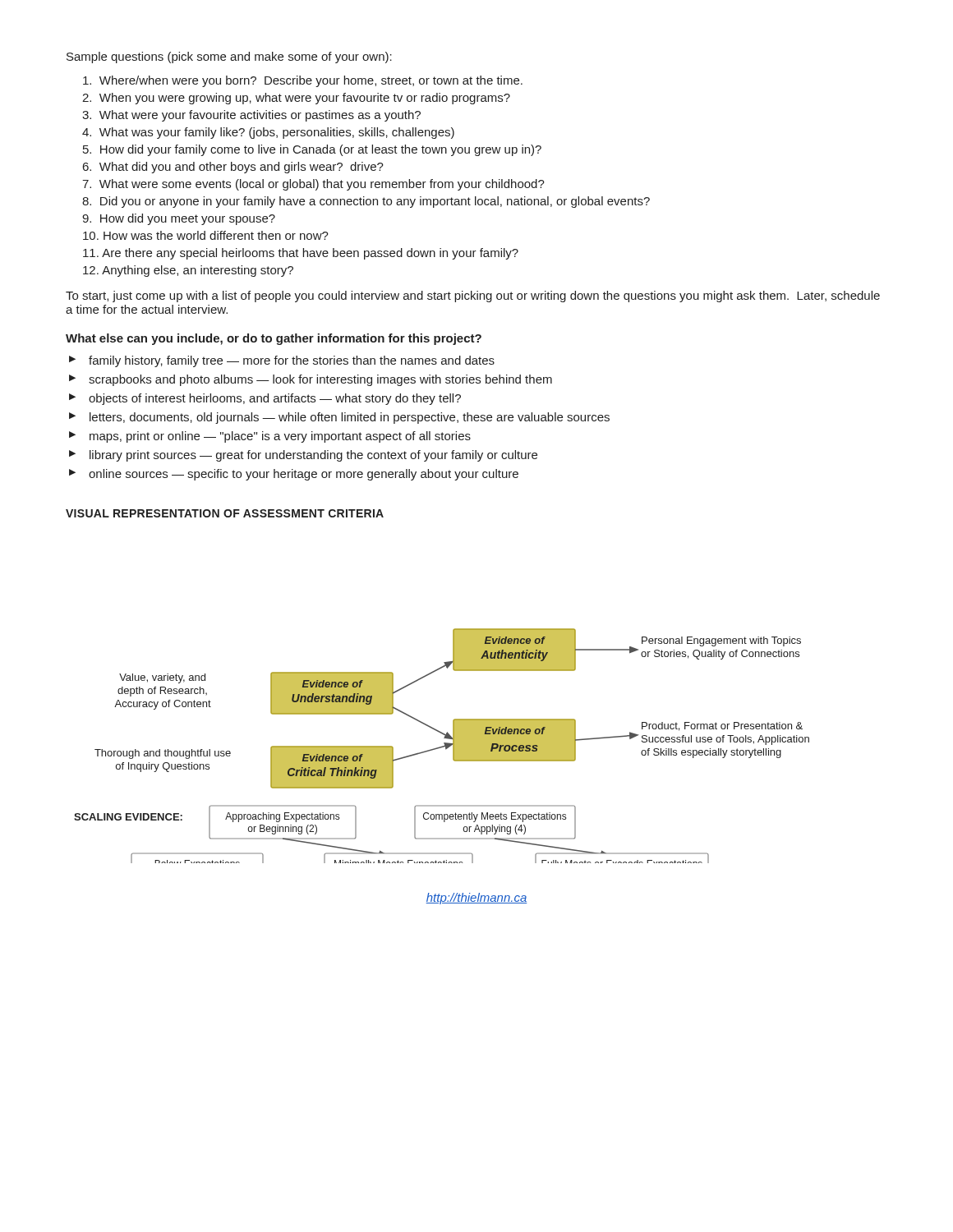
Task: Locate the section header that opens with "VISUAL REPRESENTATION OF ASSESSMENT"
Action: pyautogui.click(x=225, y=513)
